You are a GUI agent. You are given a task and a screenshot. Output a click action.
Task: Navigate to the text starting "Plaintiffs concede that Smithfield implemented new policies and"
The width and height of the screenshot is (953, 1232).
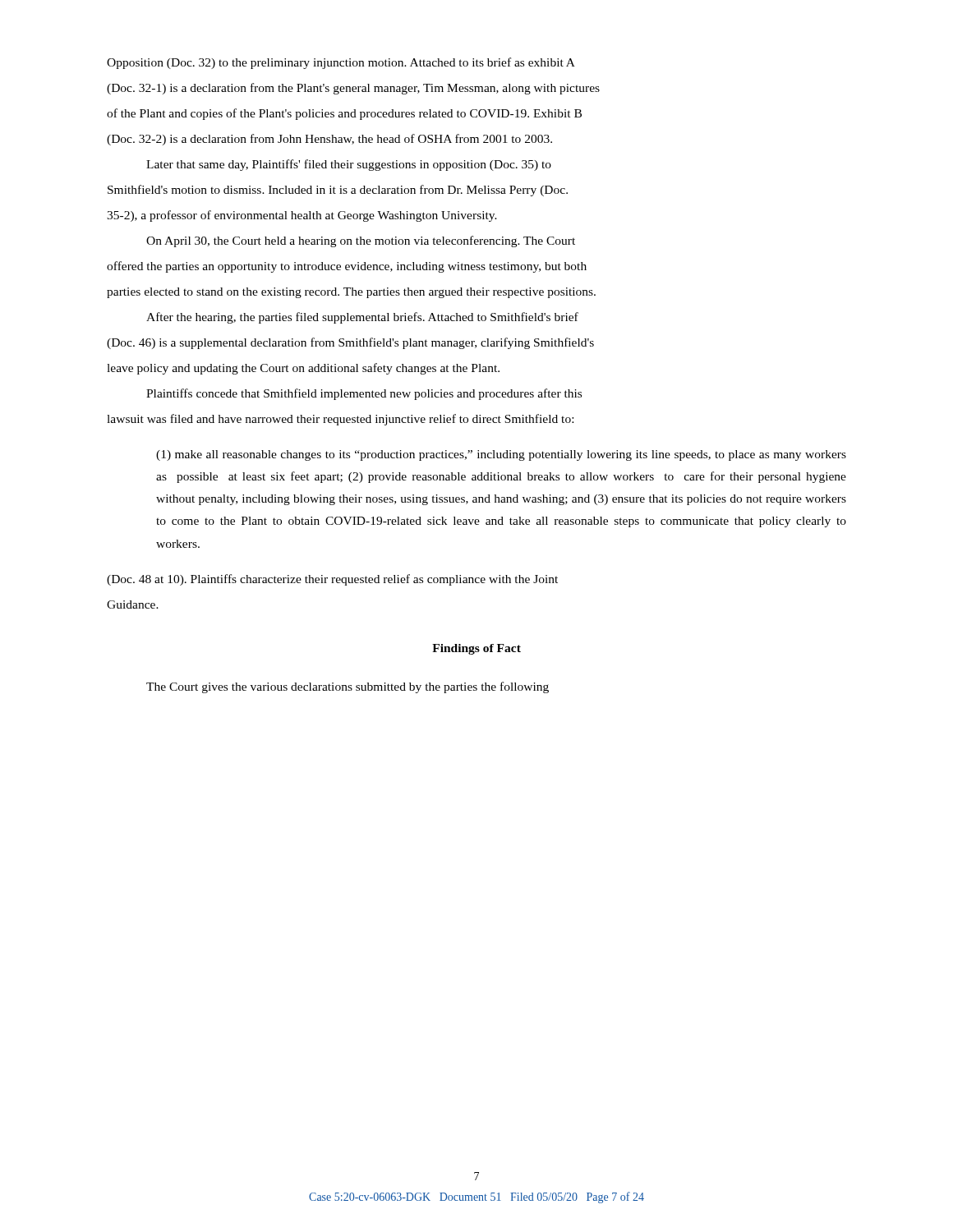click(x=476, y=406)
